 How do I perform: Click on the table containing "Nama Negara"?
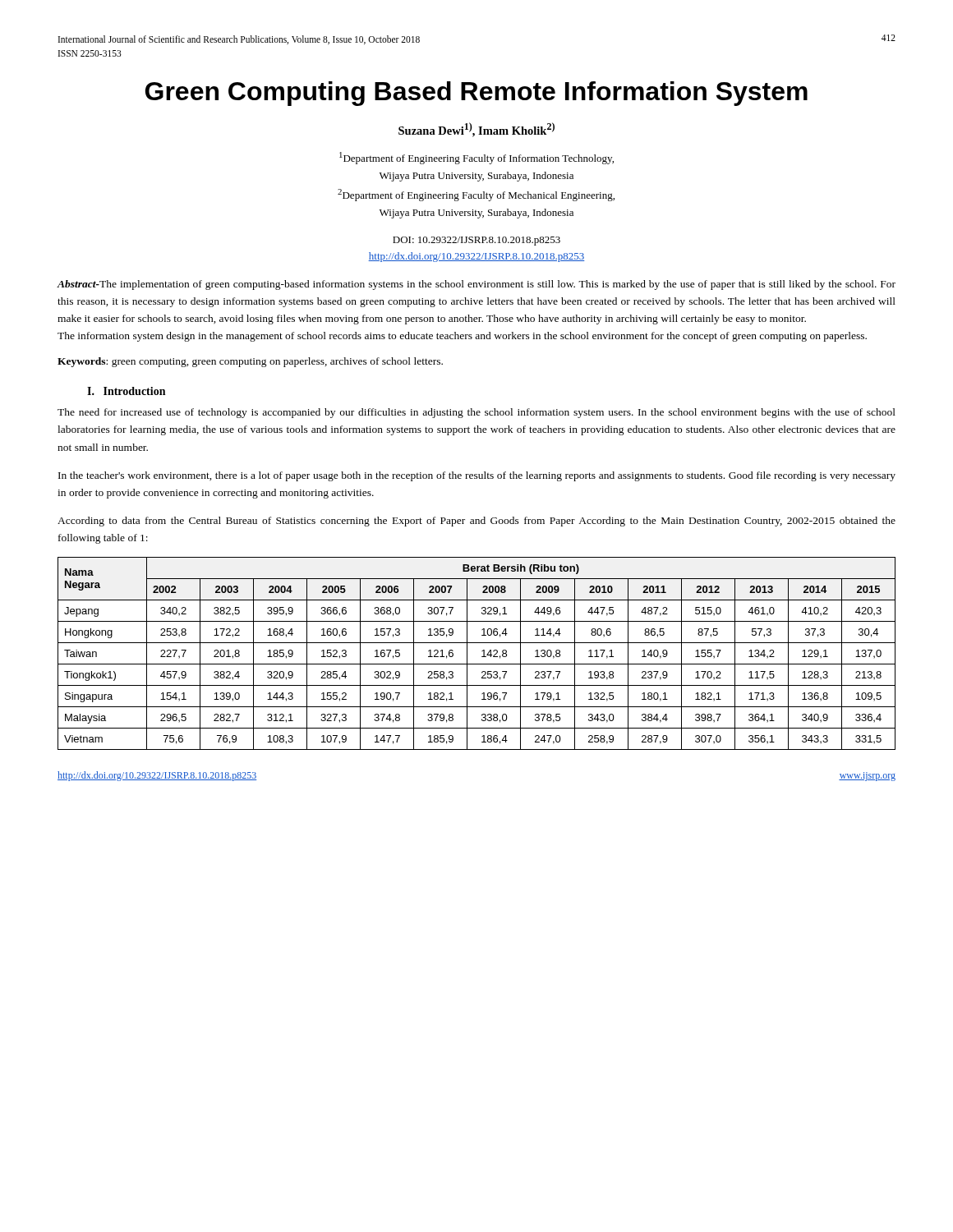pos(476,653)
